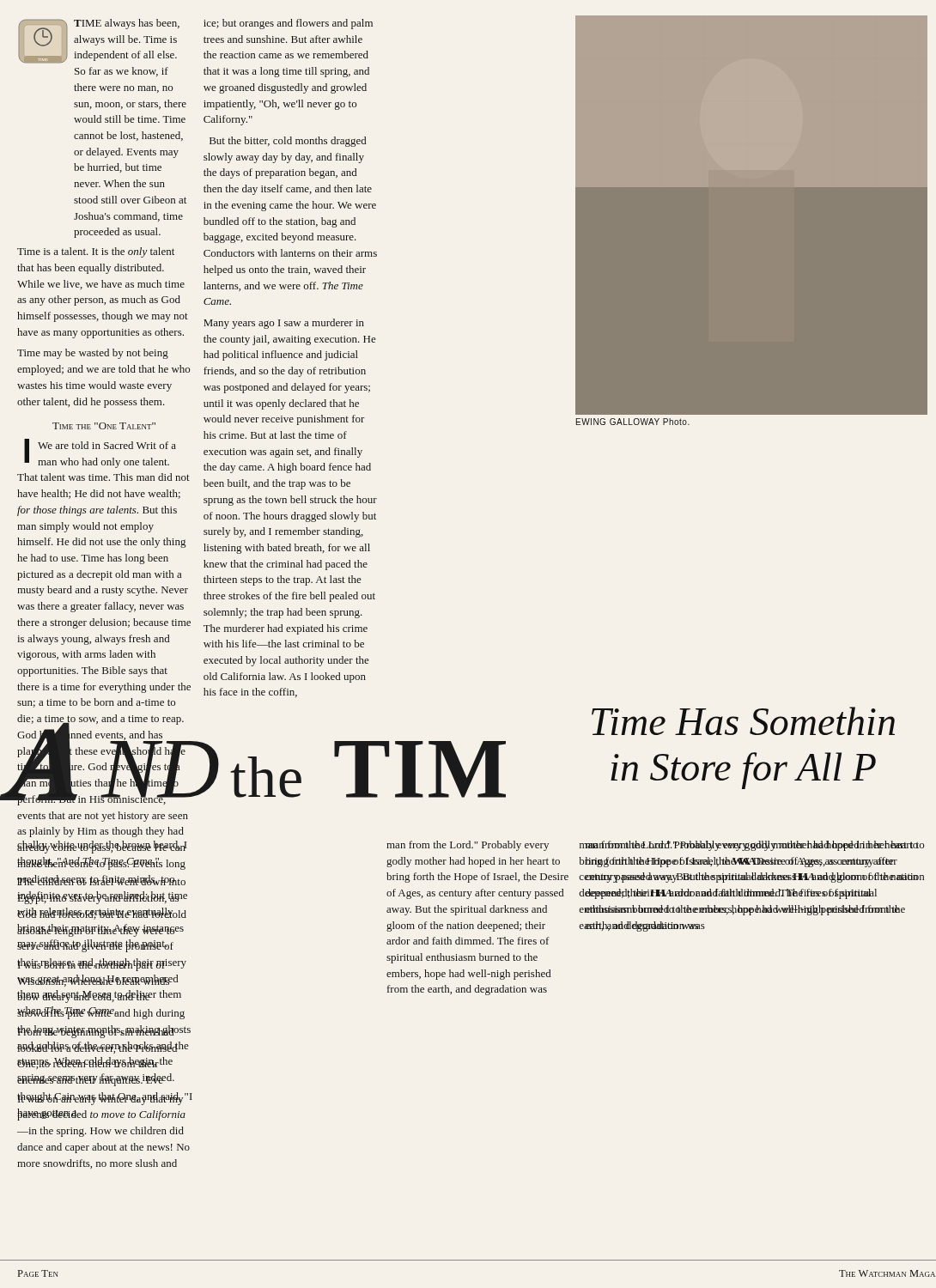Select the photo

click(x=751, y=215)
